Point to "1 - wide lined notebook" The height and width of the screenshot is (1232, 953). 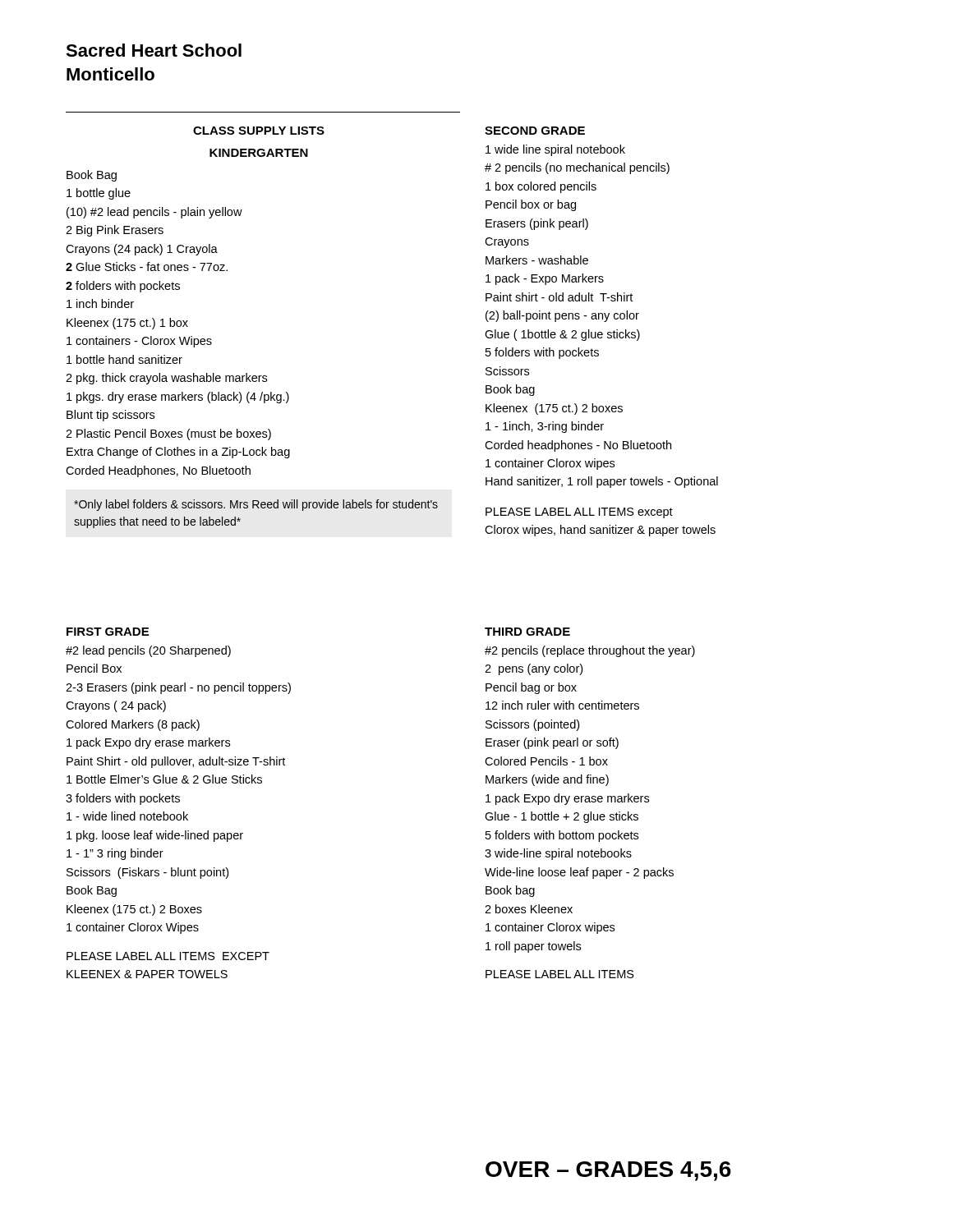pos(127,817)
